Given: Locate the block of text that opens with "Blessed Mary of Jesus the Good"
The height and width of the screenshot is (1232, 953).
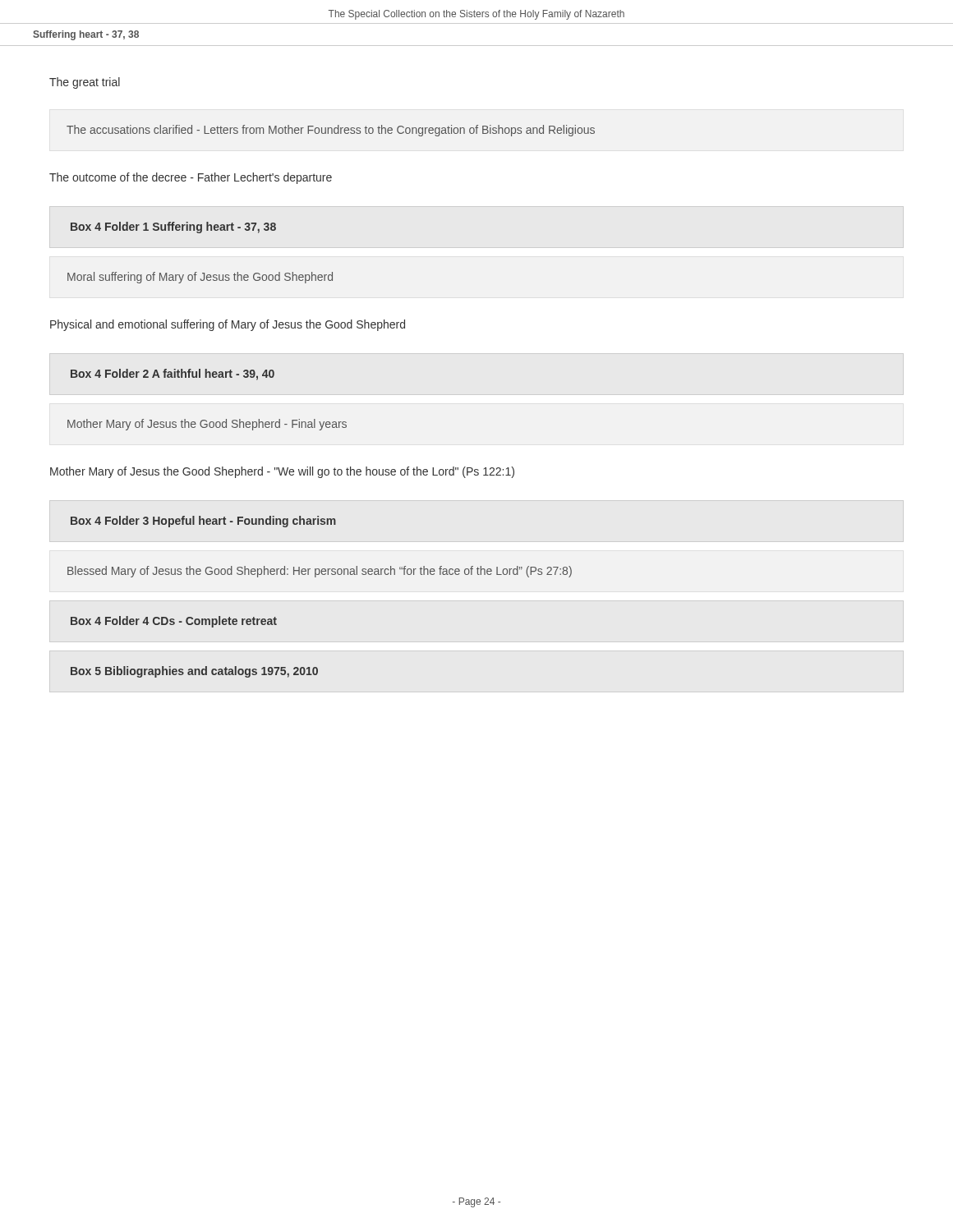Looking at the screenshot, I should click(319, 571).
